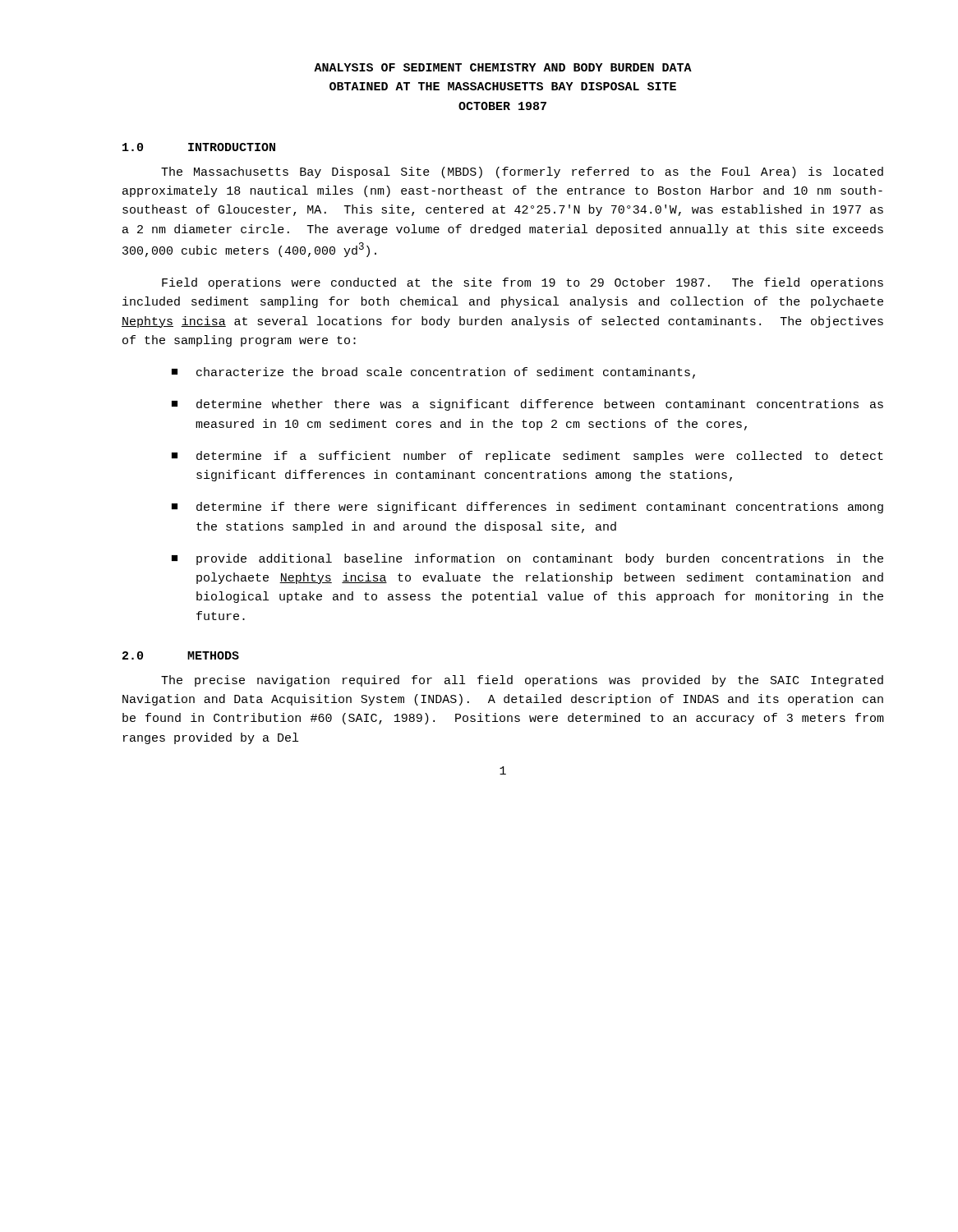Find the title containing "ANALYSIS OF SEDIMENT CHEMISTRY"
This screenshot has height=1232, width=958.
click(503, 88)
